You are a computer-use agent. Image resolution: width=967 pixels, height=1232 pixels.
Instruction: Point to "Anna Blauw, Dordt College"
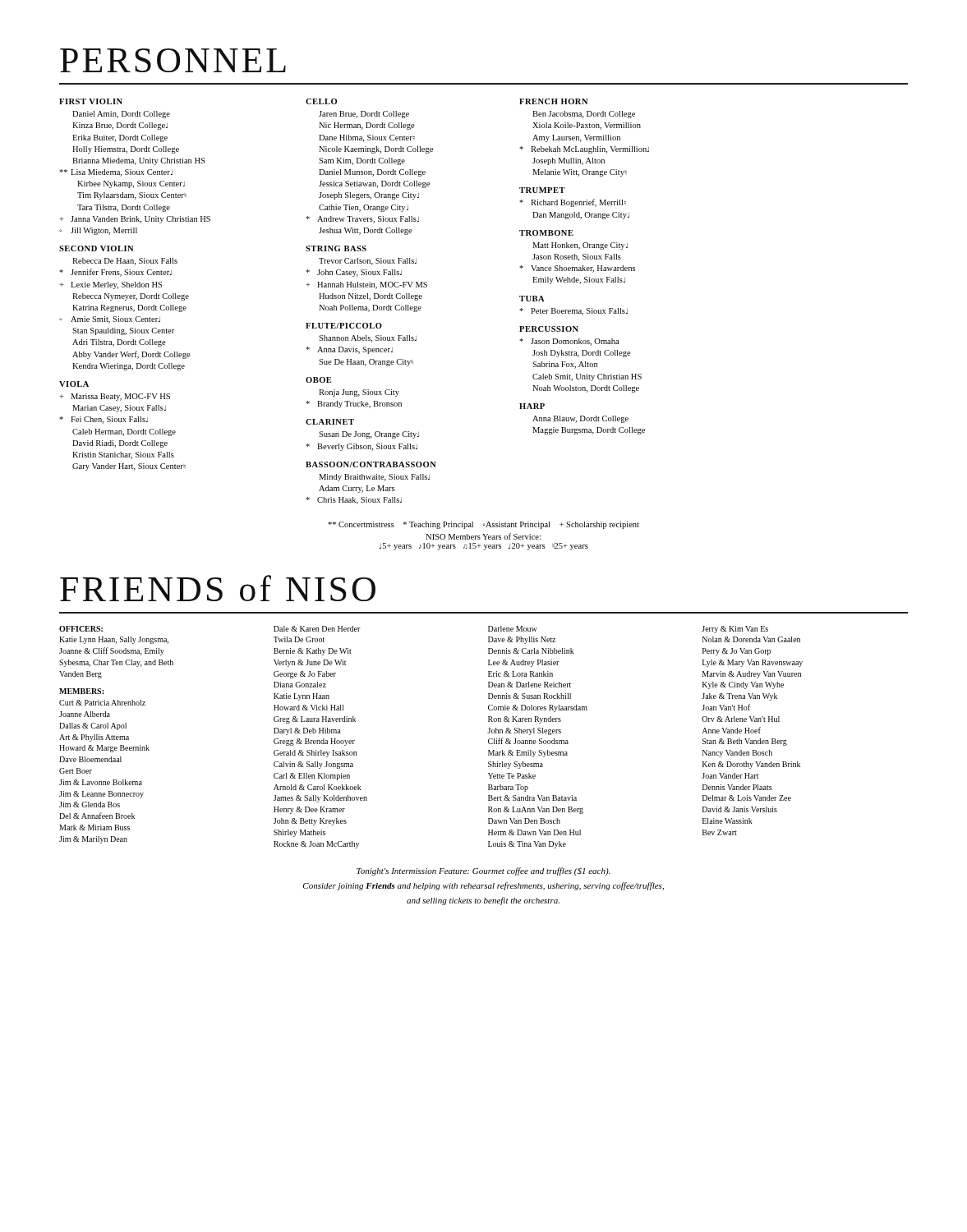tap(581, 419)
